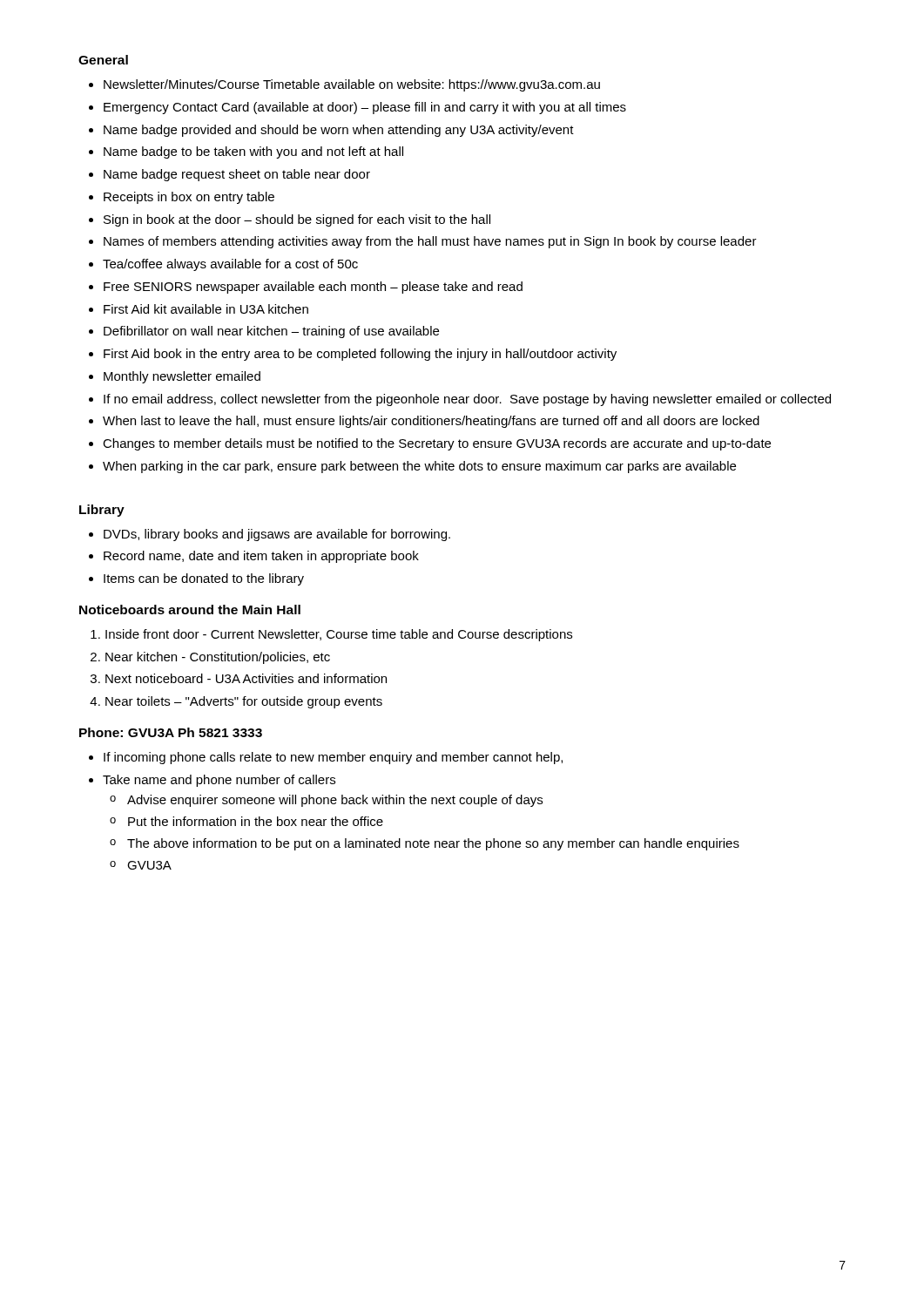Screen dimensions: 1307x924
Task: Locate the text "Phone: GVU3A Ph 5821 3333"
Action: (170, 732)
